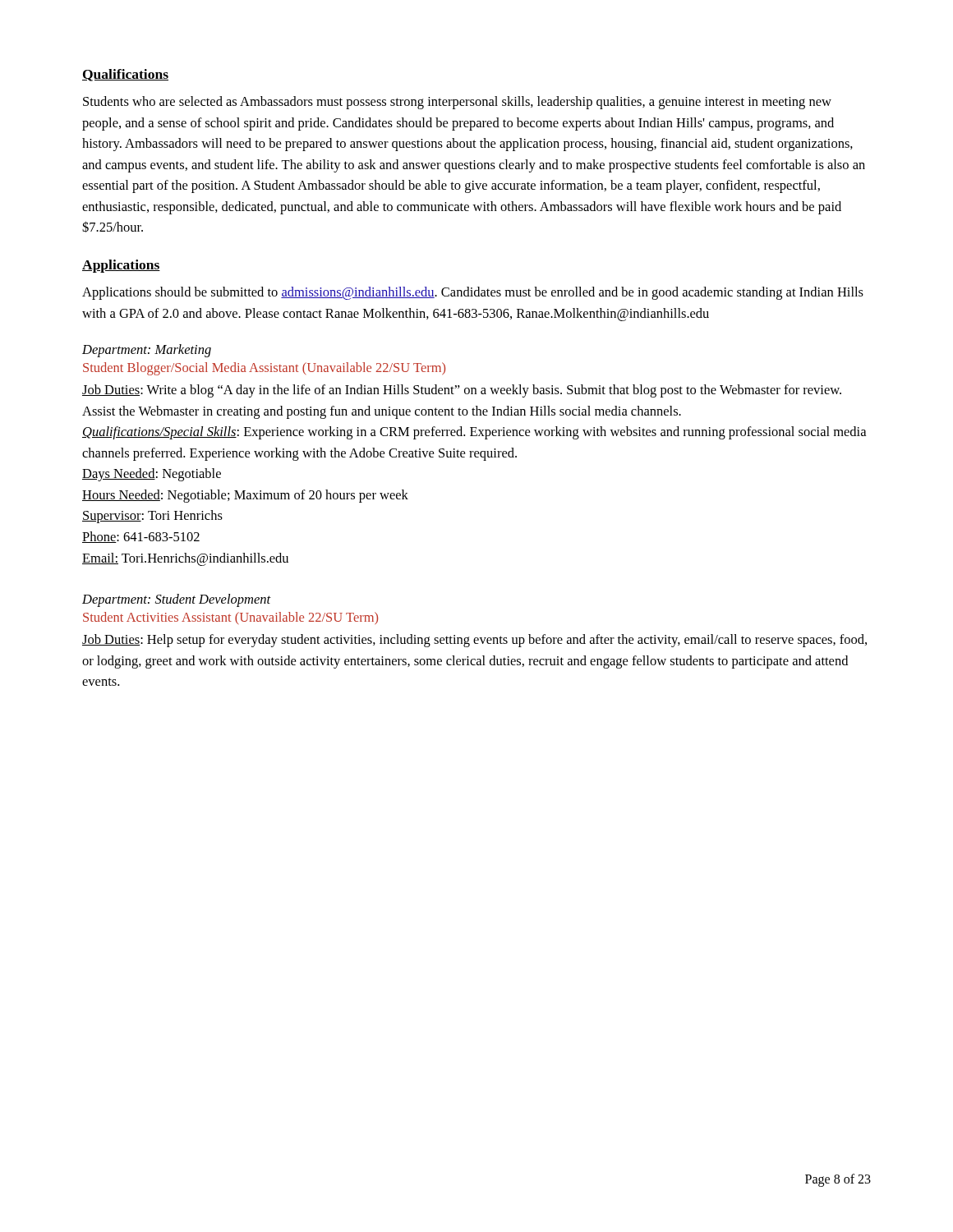Find "Department: Marketing" on this page
Image resolution: width=953 pixels, height=1232 pixels.
(147, 350)
